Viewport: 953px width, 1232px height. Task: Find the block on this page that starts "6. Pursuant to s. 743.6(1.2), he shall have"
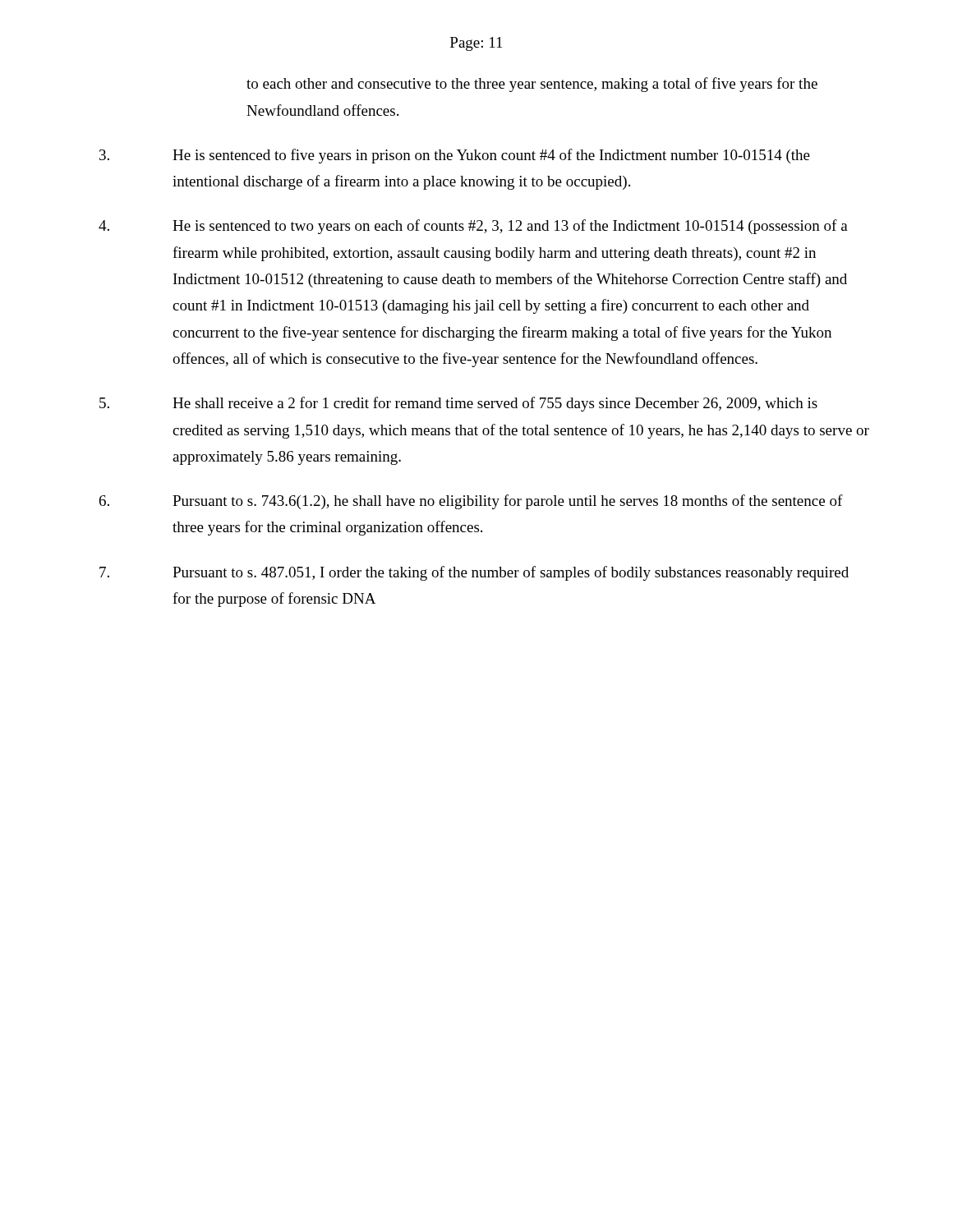[485, 515]
